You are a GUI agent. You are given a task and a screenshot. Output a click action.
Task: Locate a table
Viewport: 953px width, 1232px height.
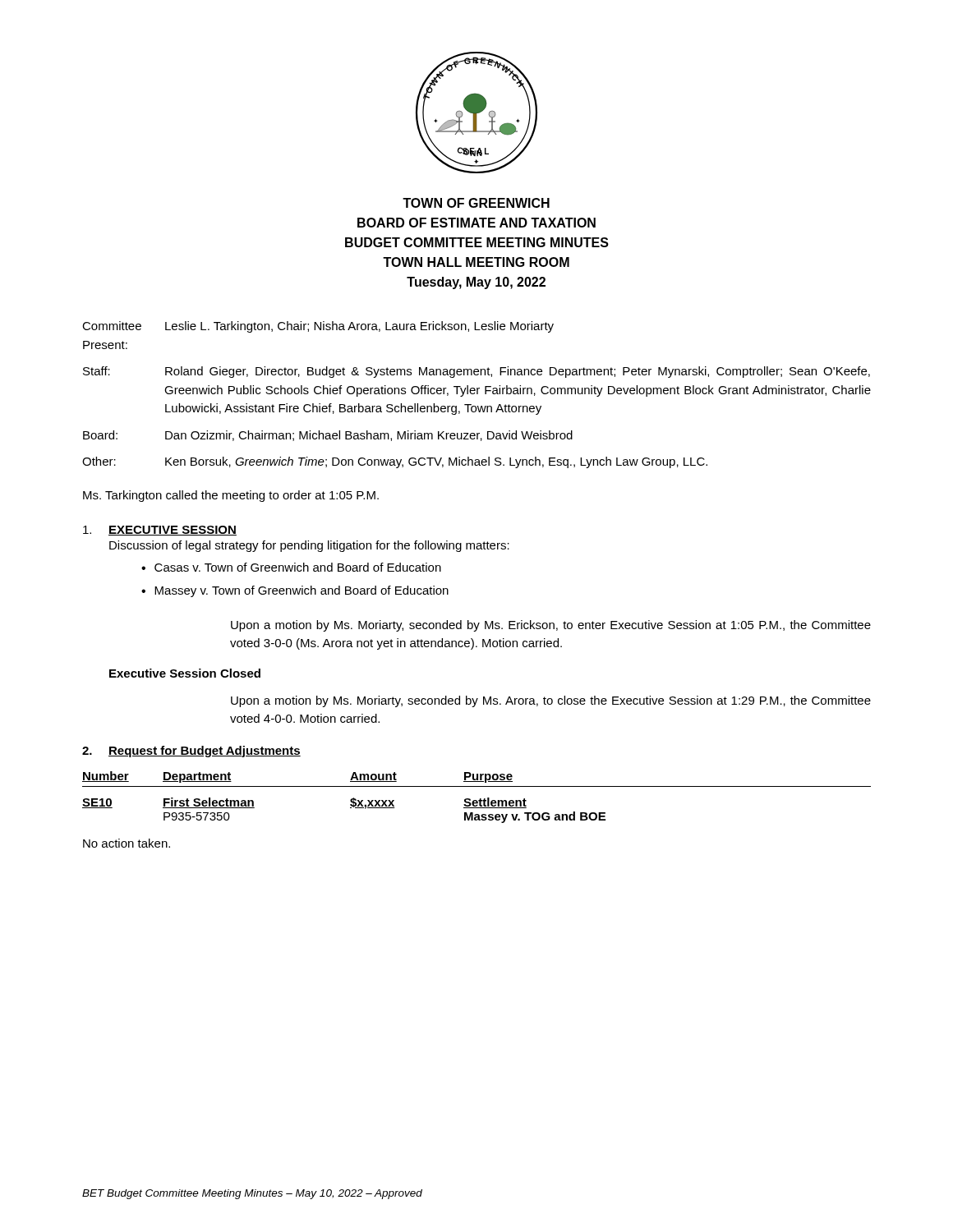pos(476,795)
